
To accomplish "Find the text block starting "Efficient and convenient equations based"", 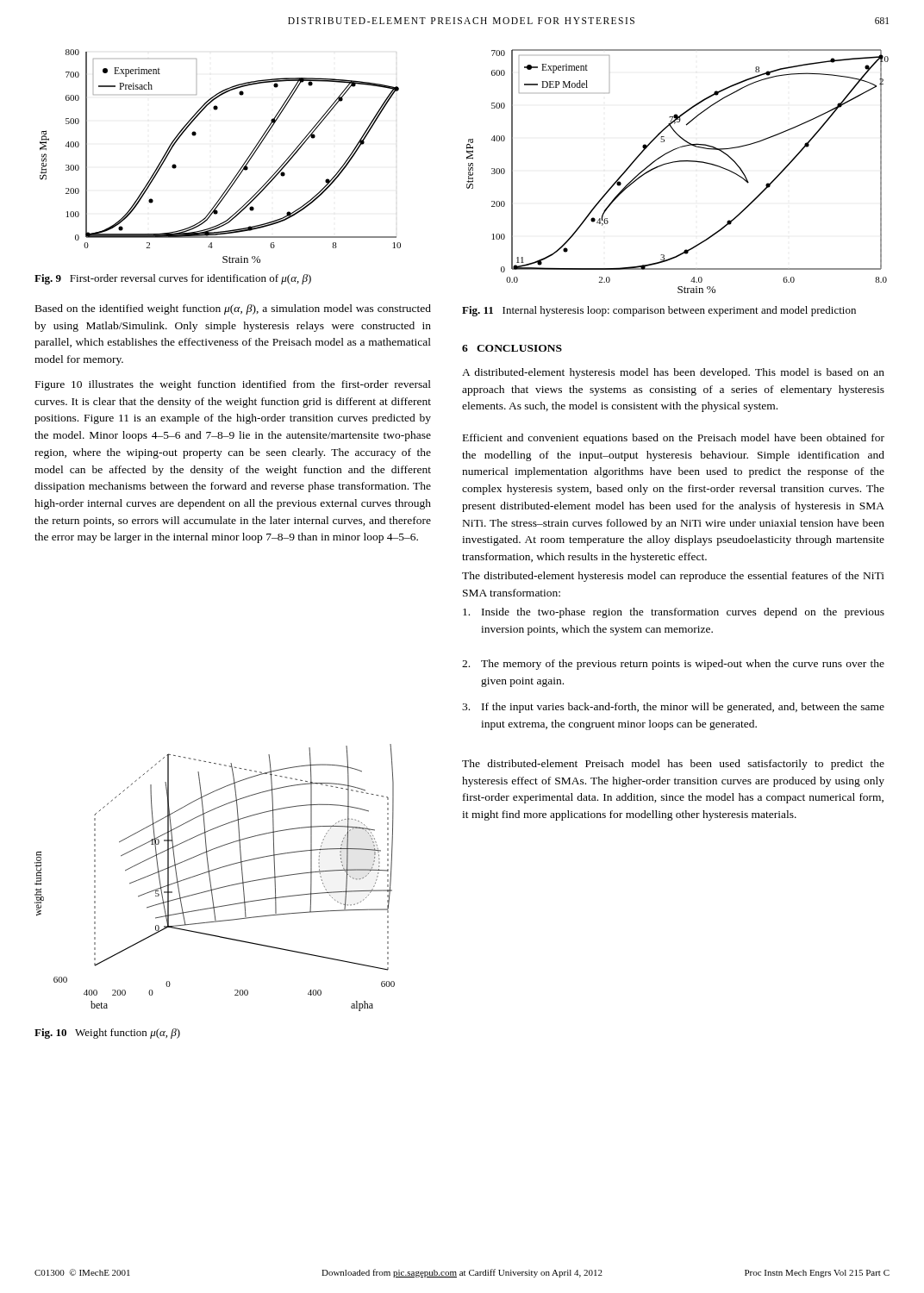I will [x=673, y=497].
